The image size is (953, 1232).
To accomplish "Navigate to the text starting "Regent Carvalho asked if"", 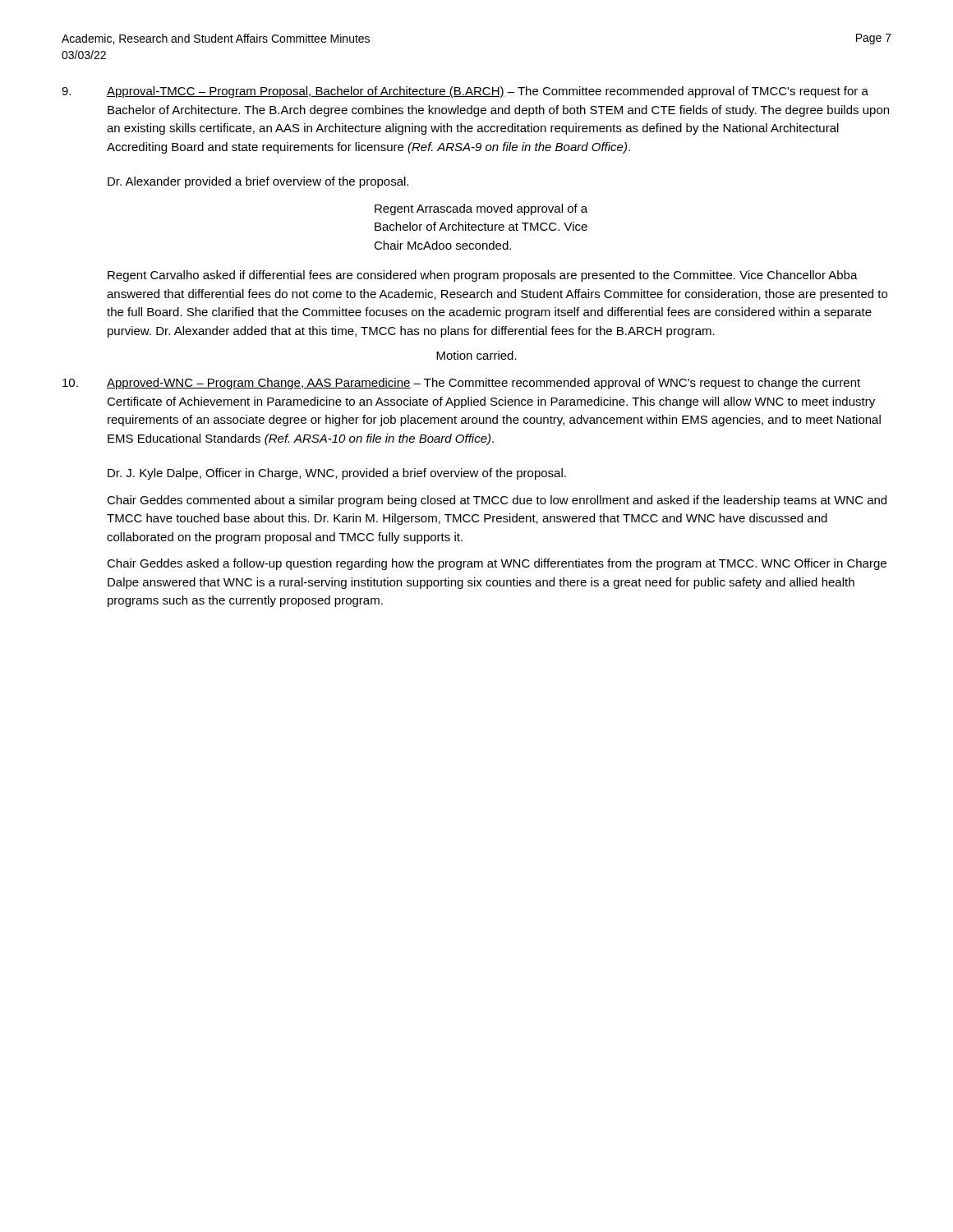I will pos(497,302).
